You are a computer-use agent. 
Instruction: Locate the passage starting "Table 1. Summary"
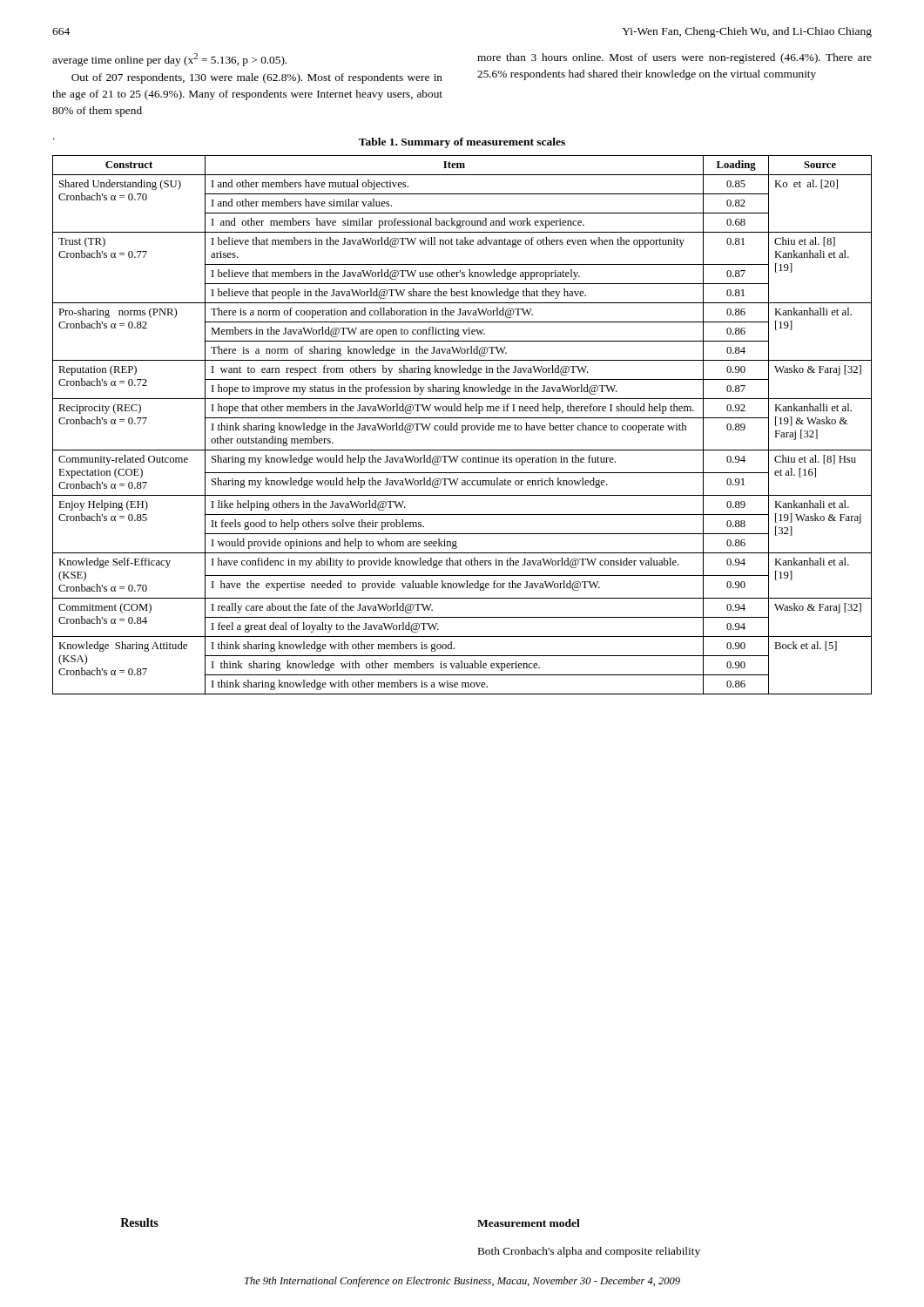point(462,142)
